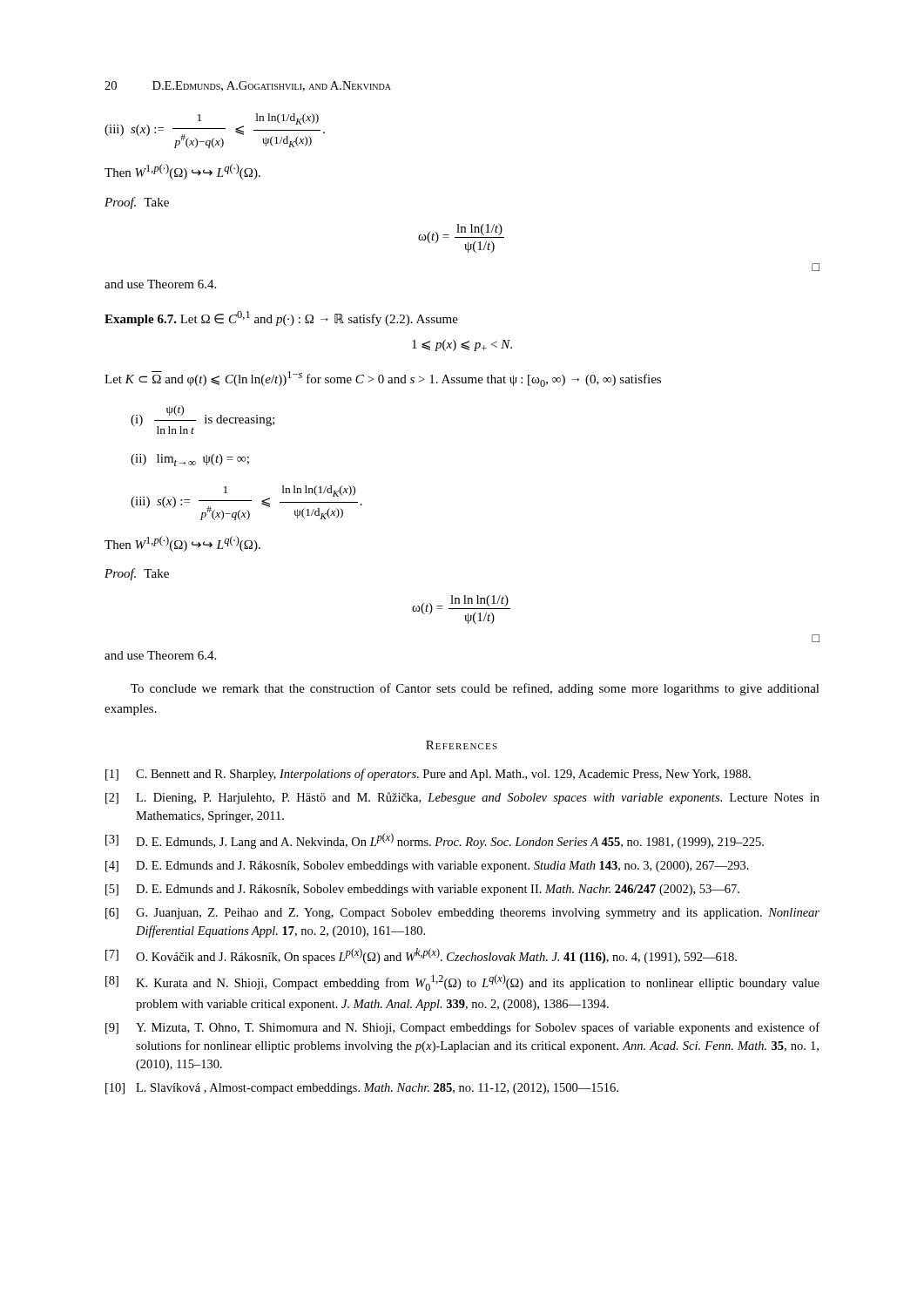
Task: Find the block on this page that starts "Example 6.7. Let"
Action: [x=462, y=333]
